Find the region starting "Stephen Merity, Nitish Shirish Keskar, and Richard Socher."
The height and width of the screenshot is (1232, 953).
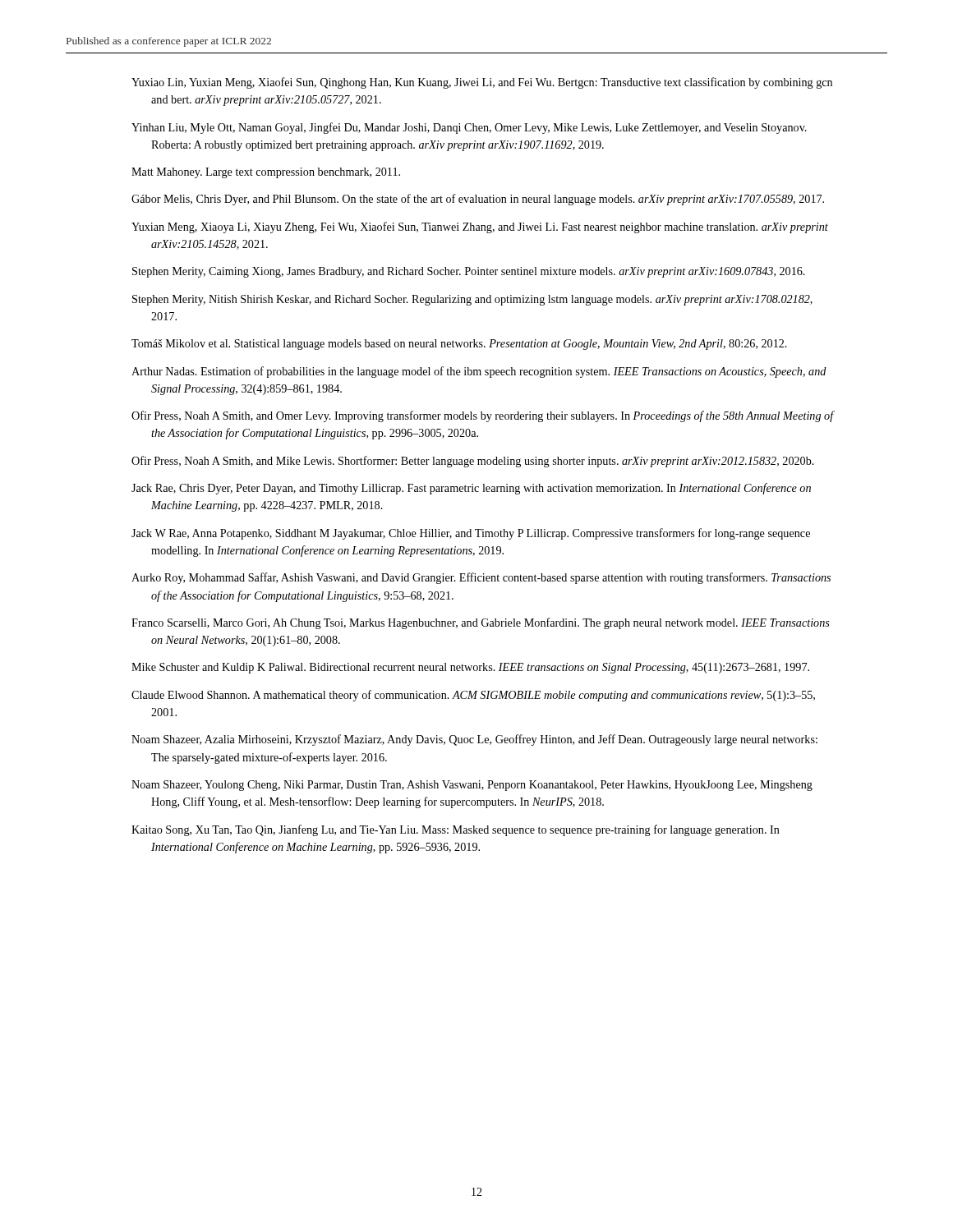tap(472, 307)
